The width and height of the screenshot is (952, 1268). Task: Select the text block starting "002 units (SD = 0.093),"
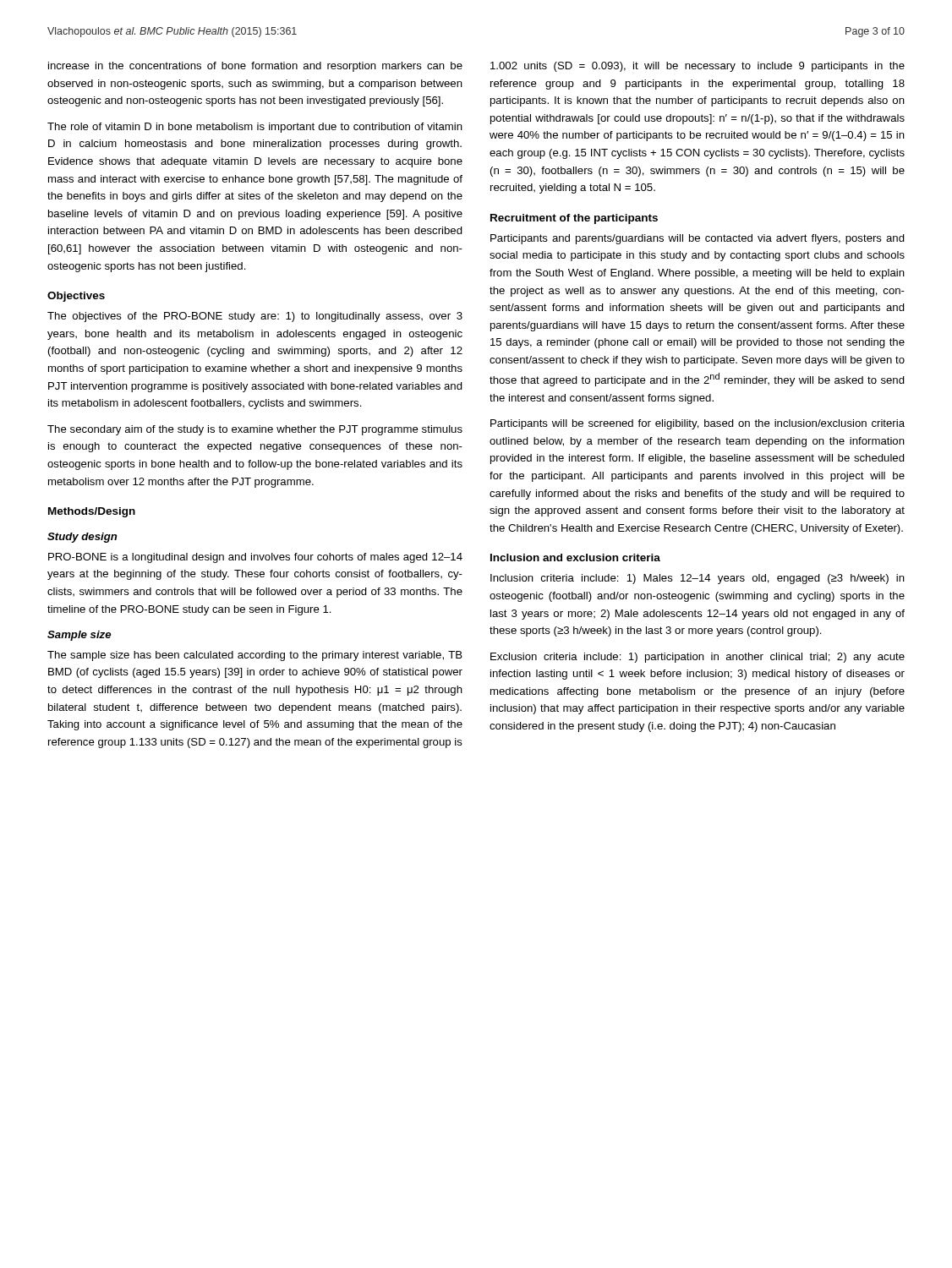click(697, 127)
